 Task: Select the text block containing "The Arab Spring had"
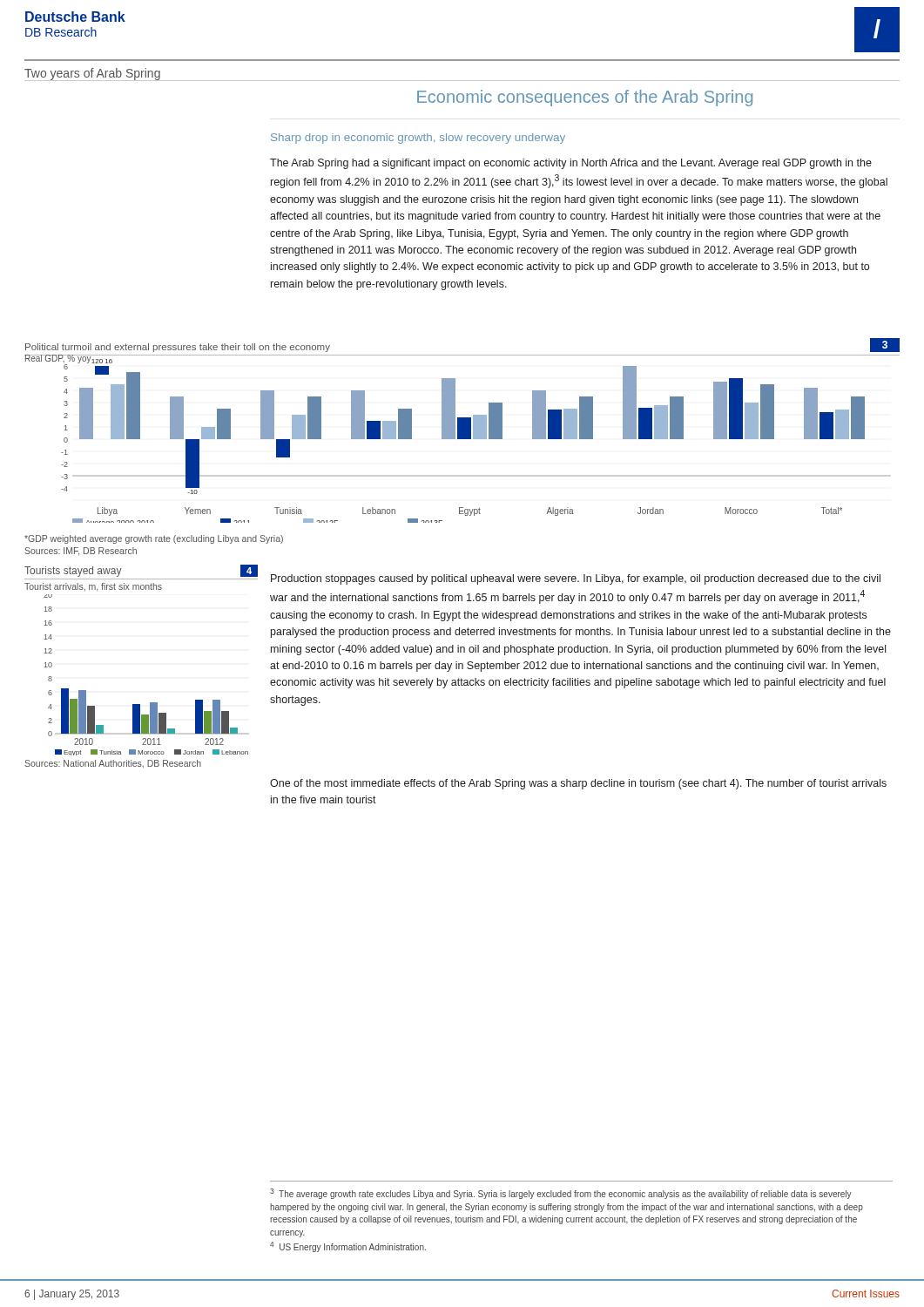pos(579,223)
